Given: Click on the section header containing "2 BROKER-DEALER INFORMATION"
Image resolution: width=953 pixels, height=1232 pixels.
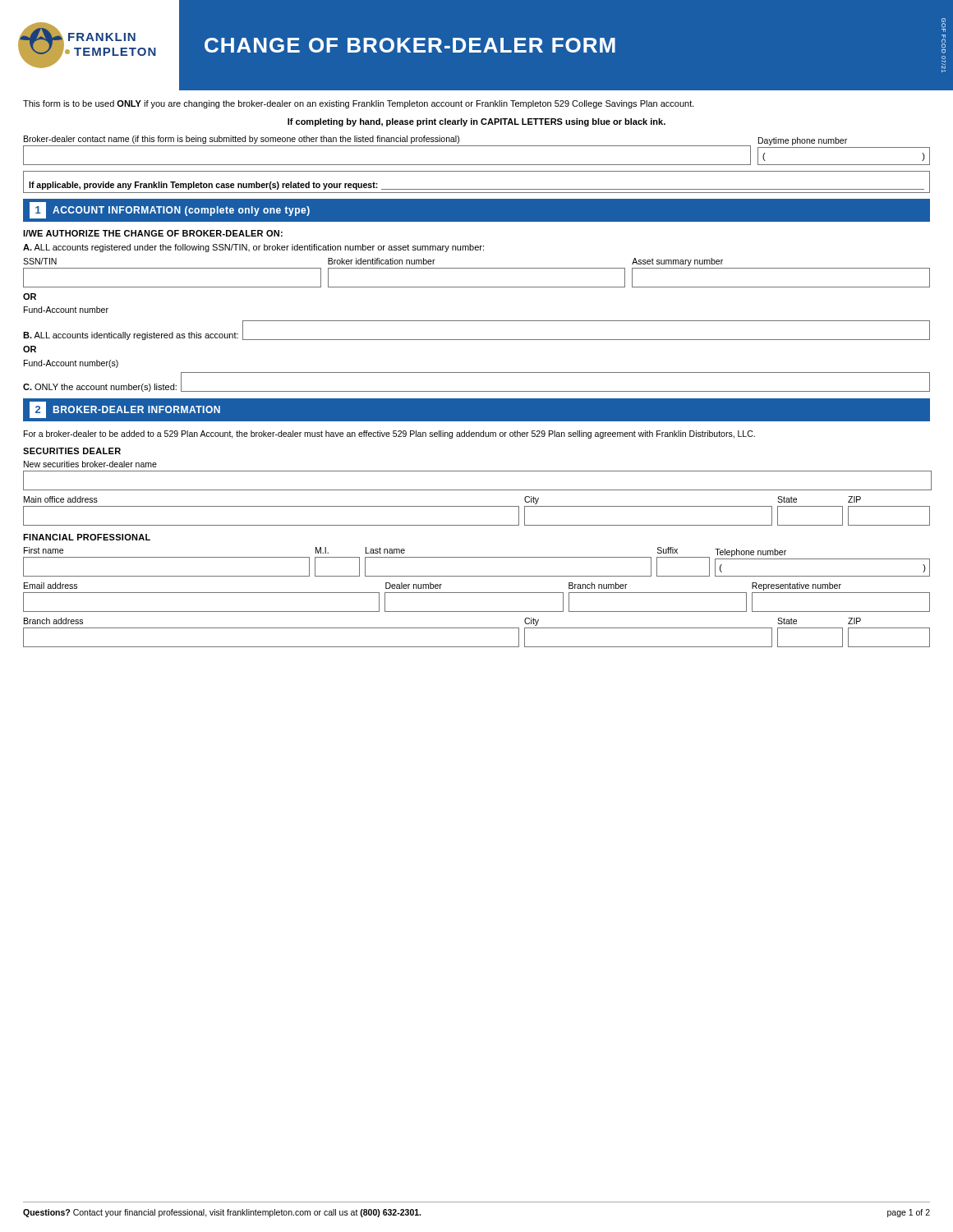Looking at the screenshot, I should tap(125, 409).
